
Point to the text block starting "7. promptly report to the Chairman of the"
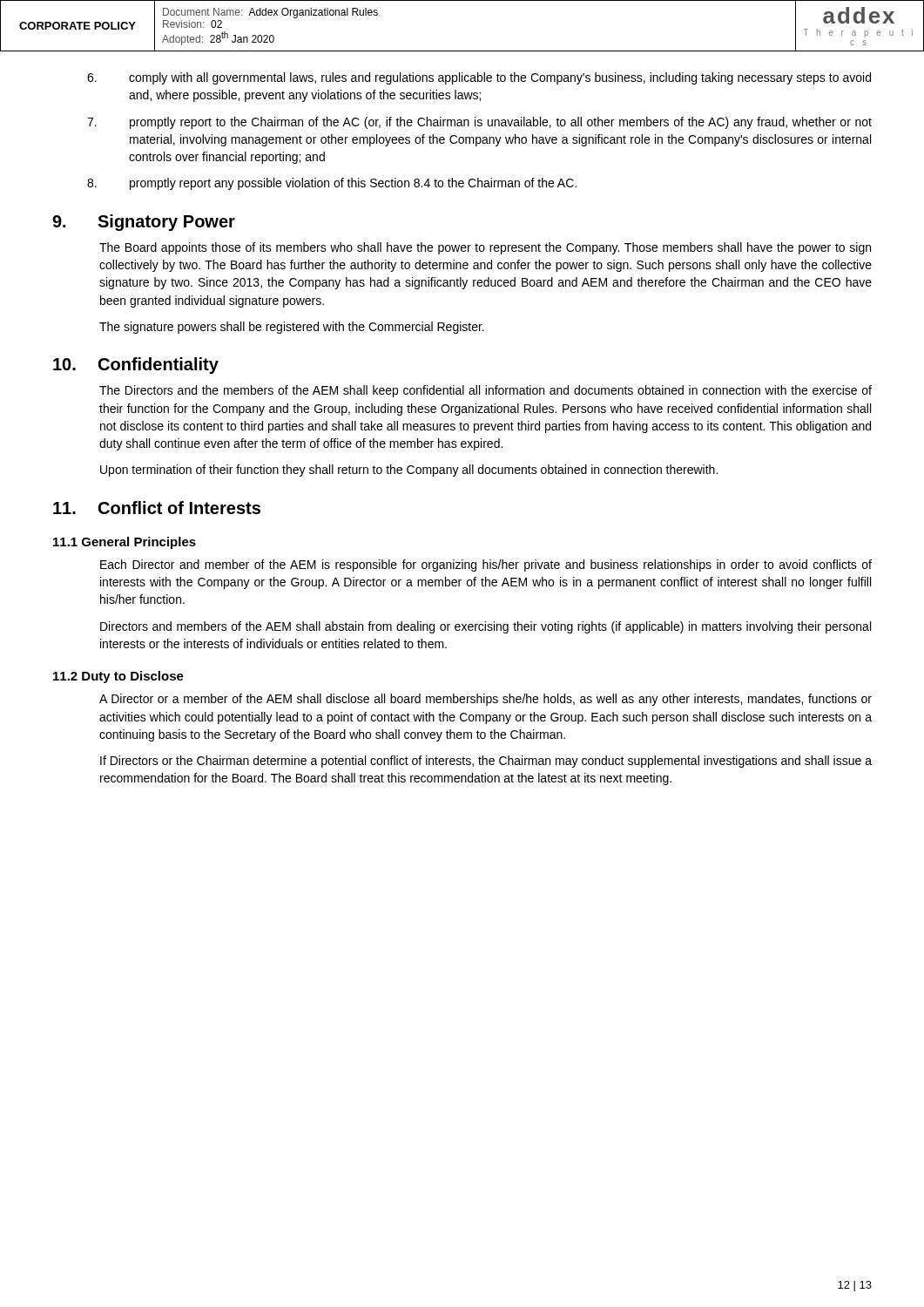[479, 139]
